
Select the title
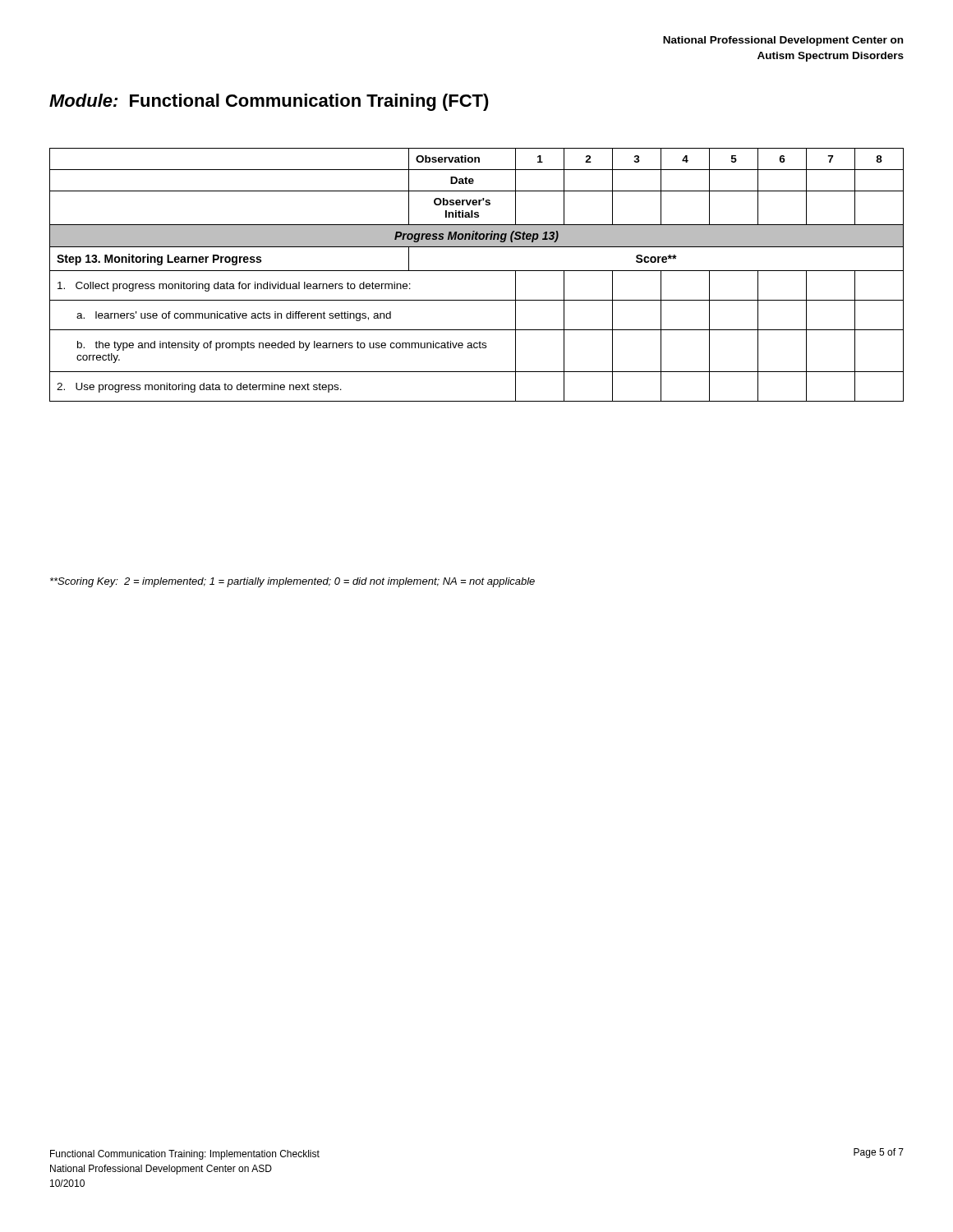click(269, 101)
